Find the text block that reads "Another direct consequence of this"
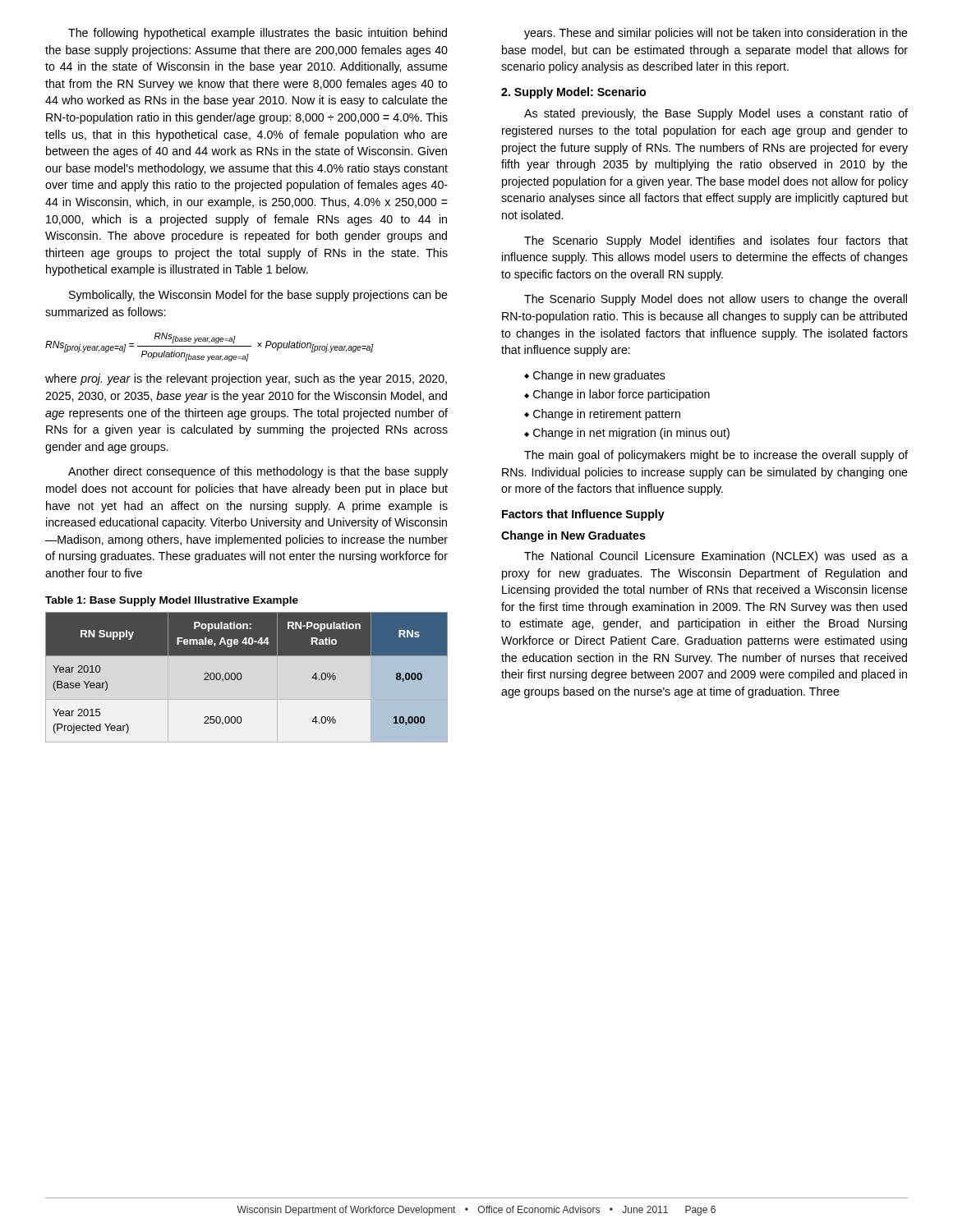This screenshot has width=953, height=1232. (246, 523)
